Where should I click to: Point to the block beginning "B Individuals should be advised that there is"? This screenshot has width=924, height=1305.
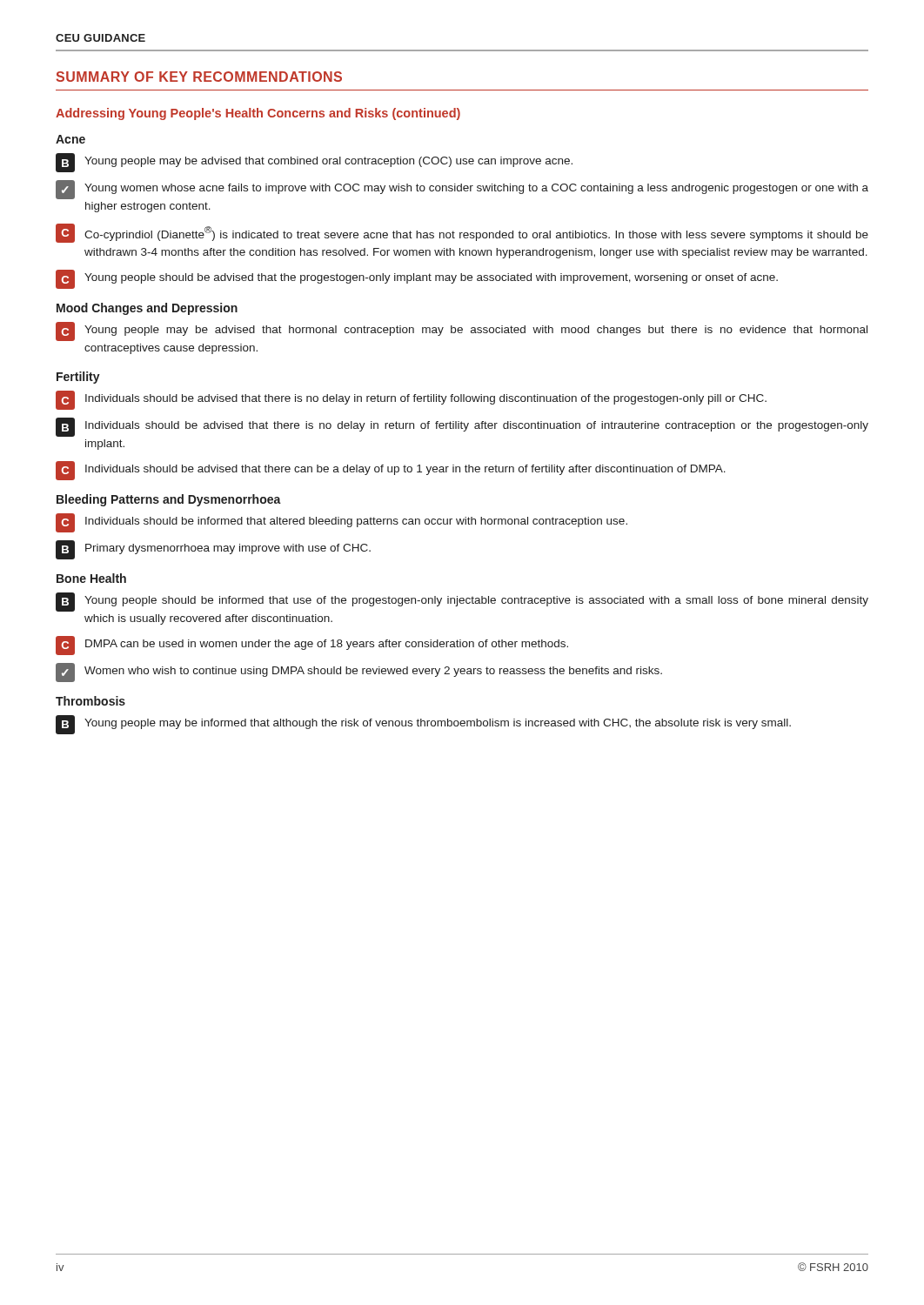[462, 435]
